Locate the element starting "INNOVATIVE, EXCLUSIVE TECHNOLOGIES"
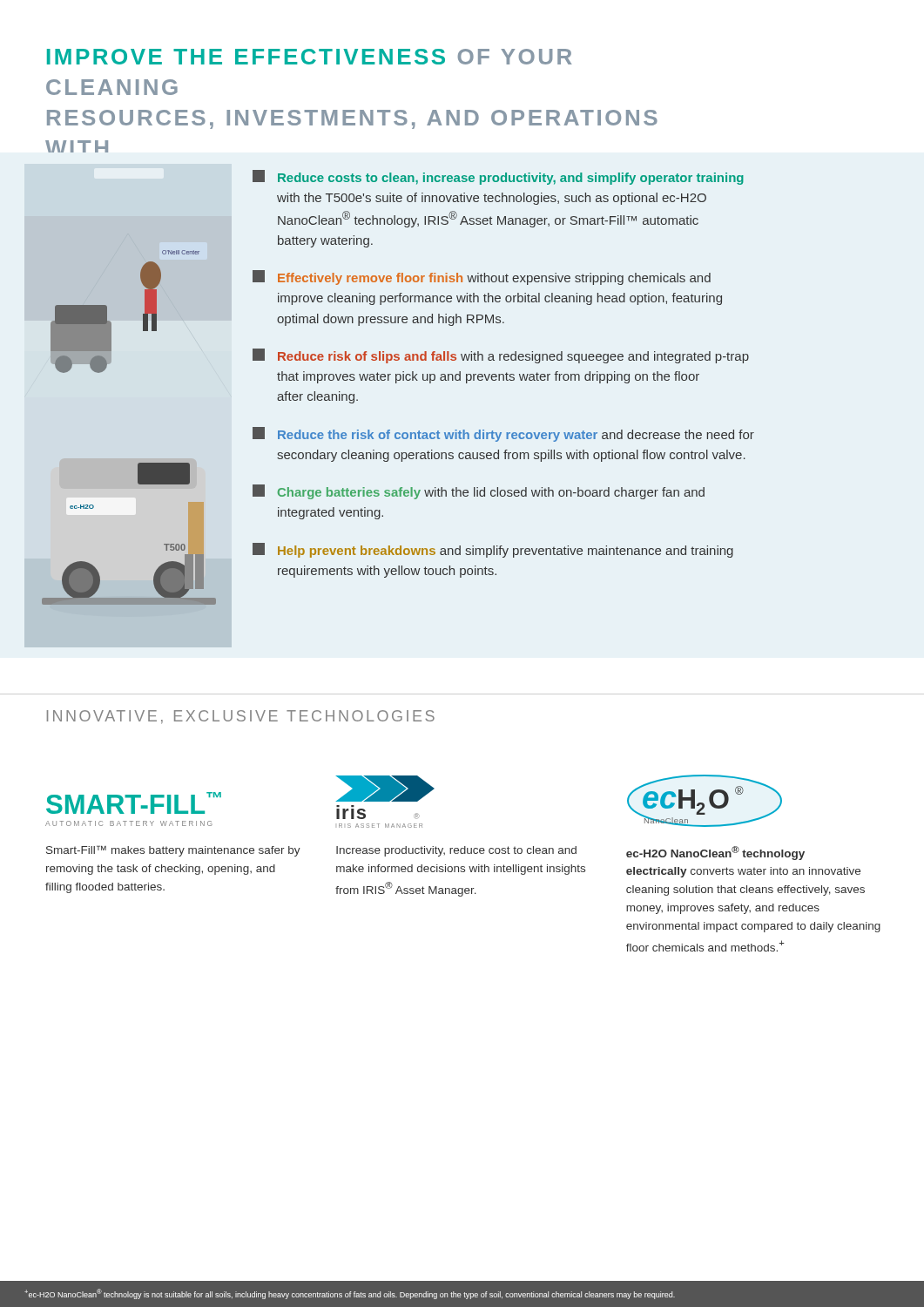 pyautogui.click(x=241, y=716)
